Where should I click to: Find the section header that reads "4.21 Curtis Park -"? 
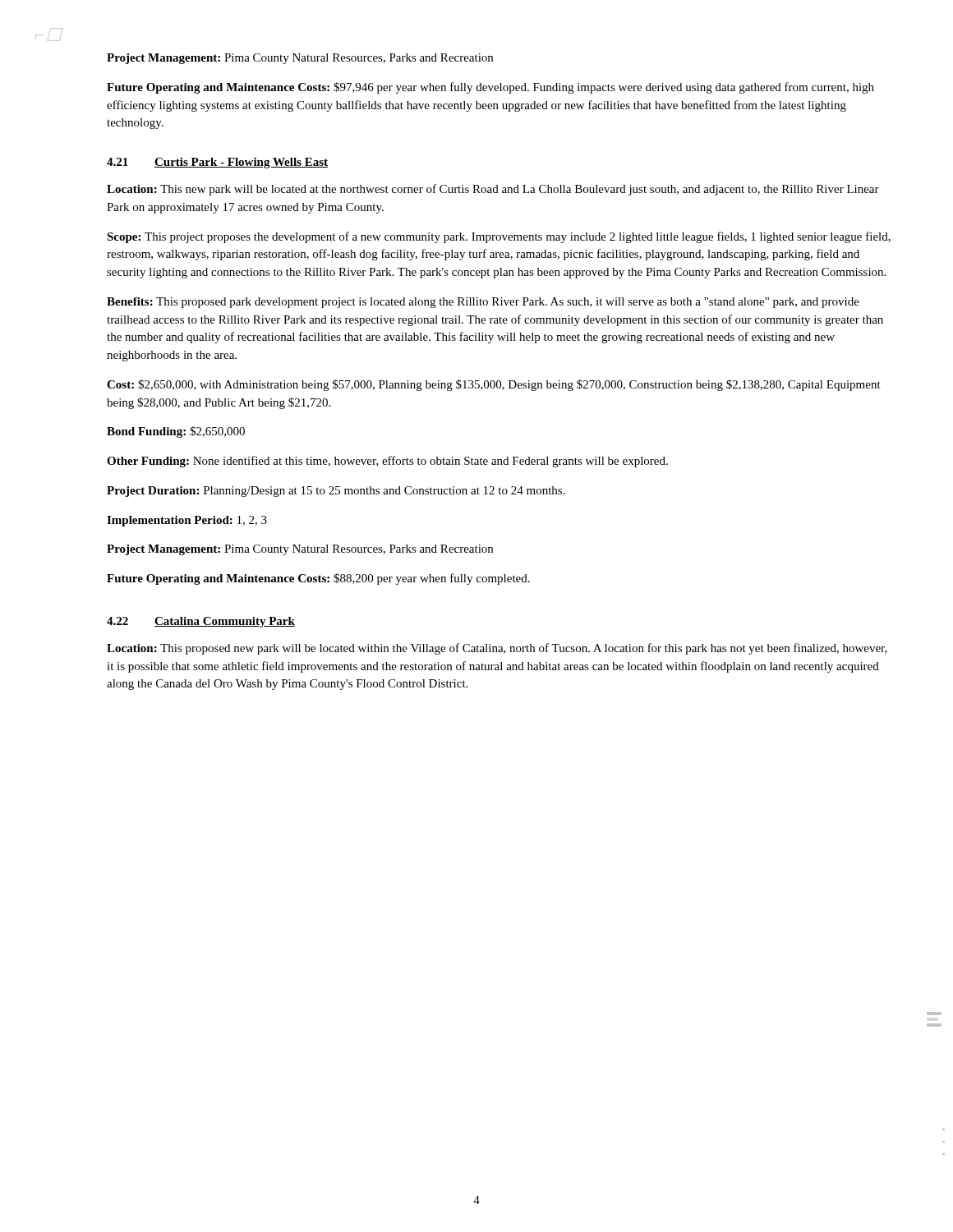click(217, 162)
